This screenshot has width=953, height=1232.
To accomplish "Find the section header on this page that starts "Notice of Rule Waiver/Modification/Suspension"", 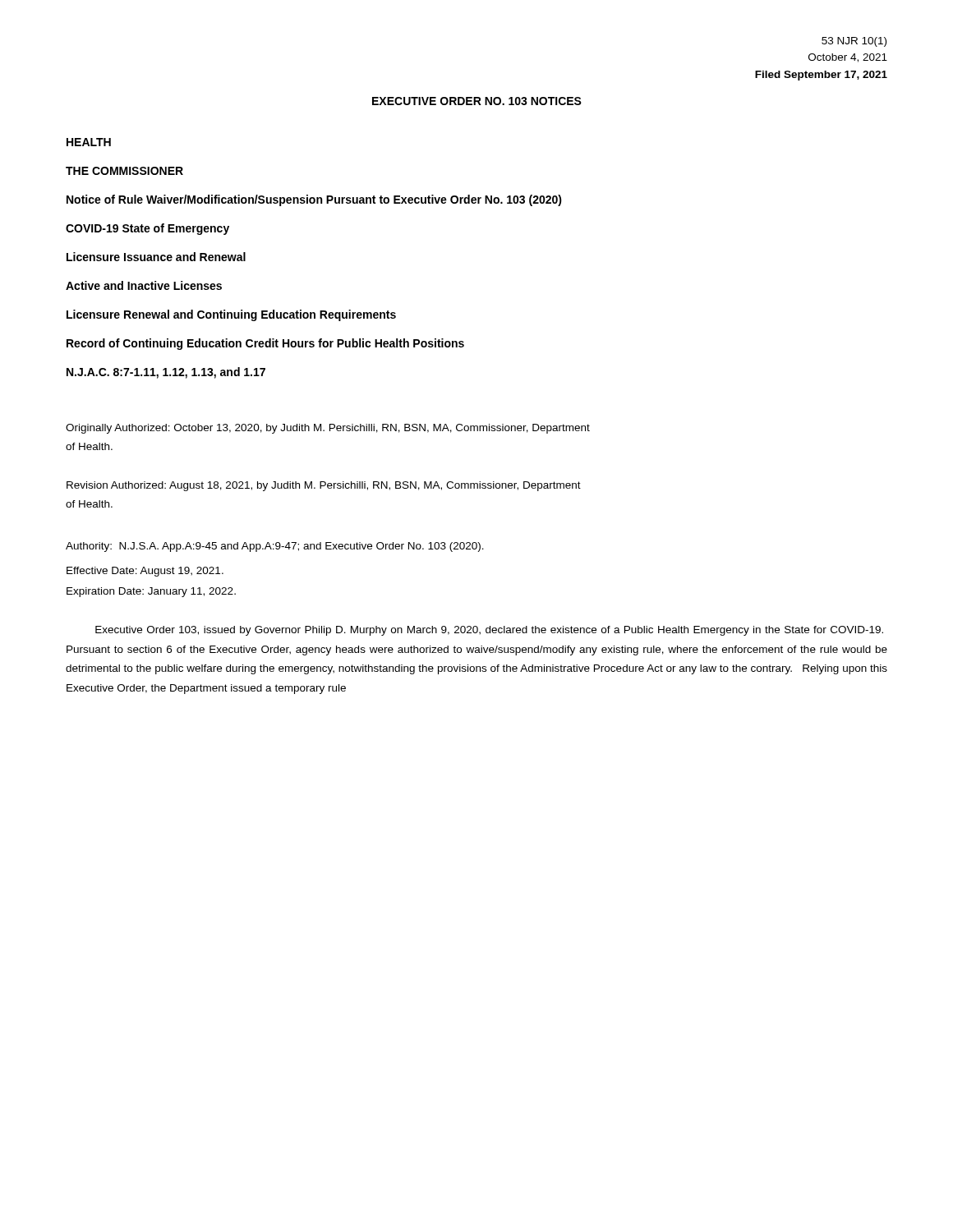I will point(314,200).
